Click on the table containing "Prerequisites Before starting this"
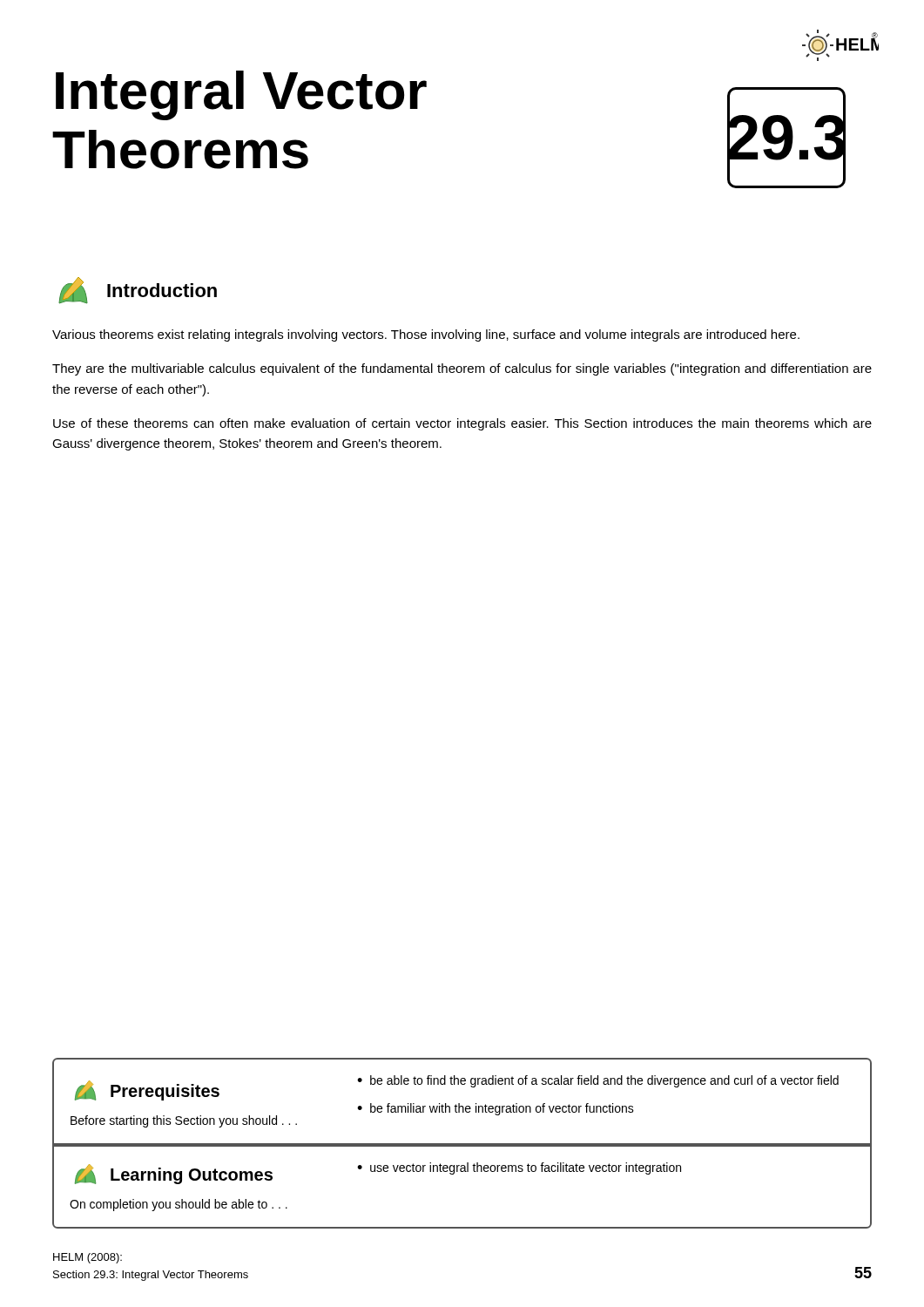 (462, 1101)
